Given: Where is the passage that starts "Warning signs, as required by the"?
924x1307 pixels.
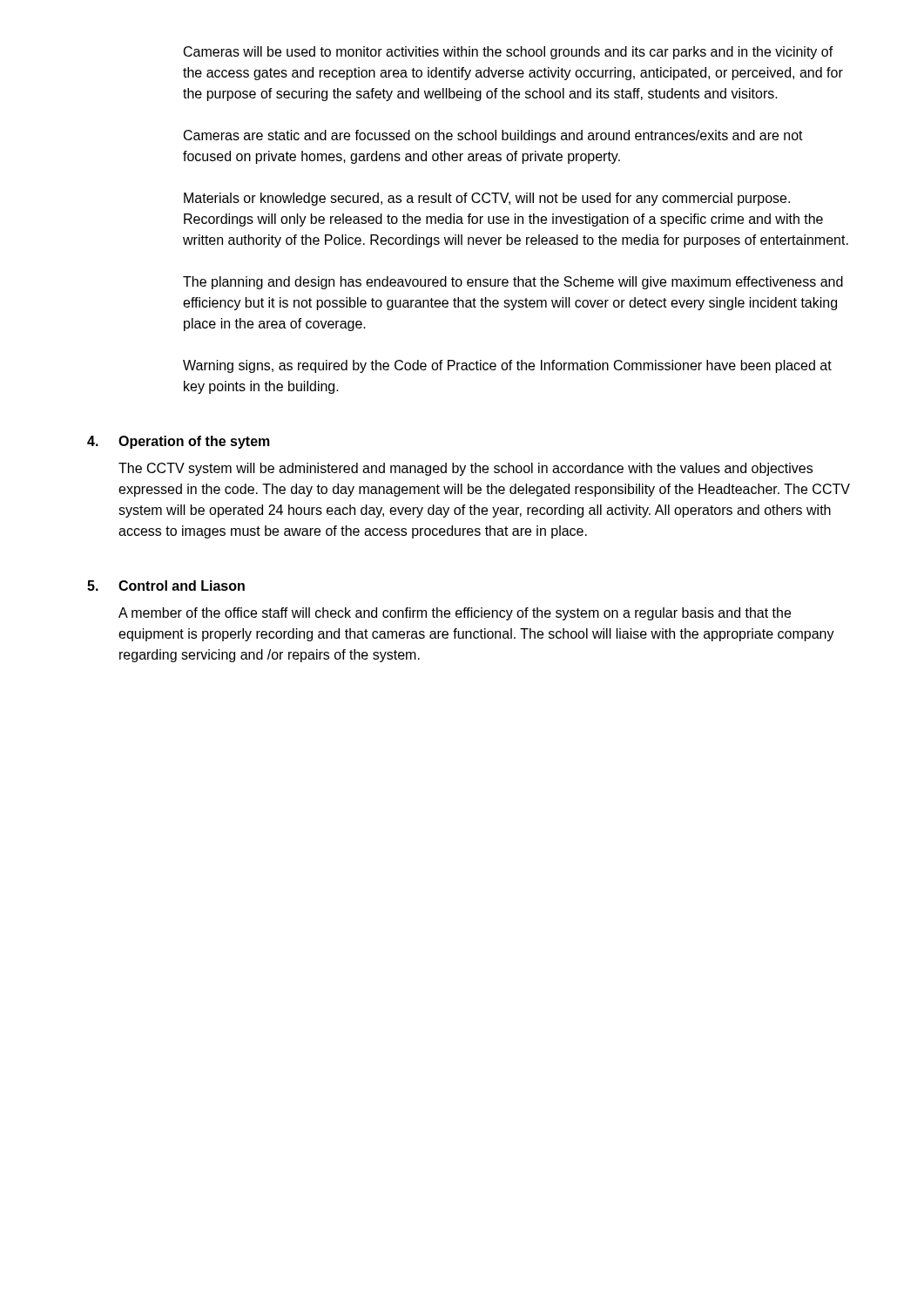Looking at the screenshot, I should (x=507, y=376).
